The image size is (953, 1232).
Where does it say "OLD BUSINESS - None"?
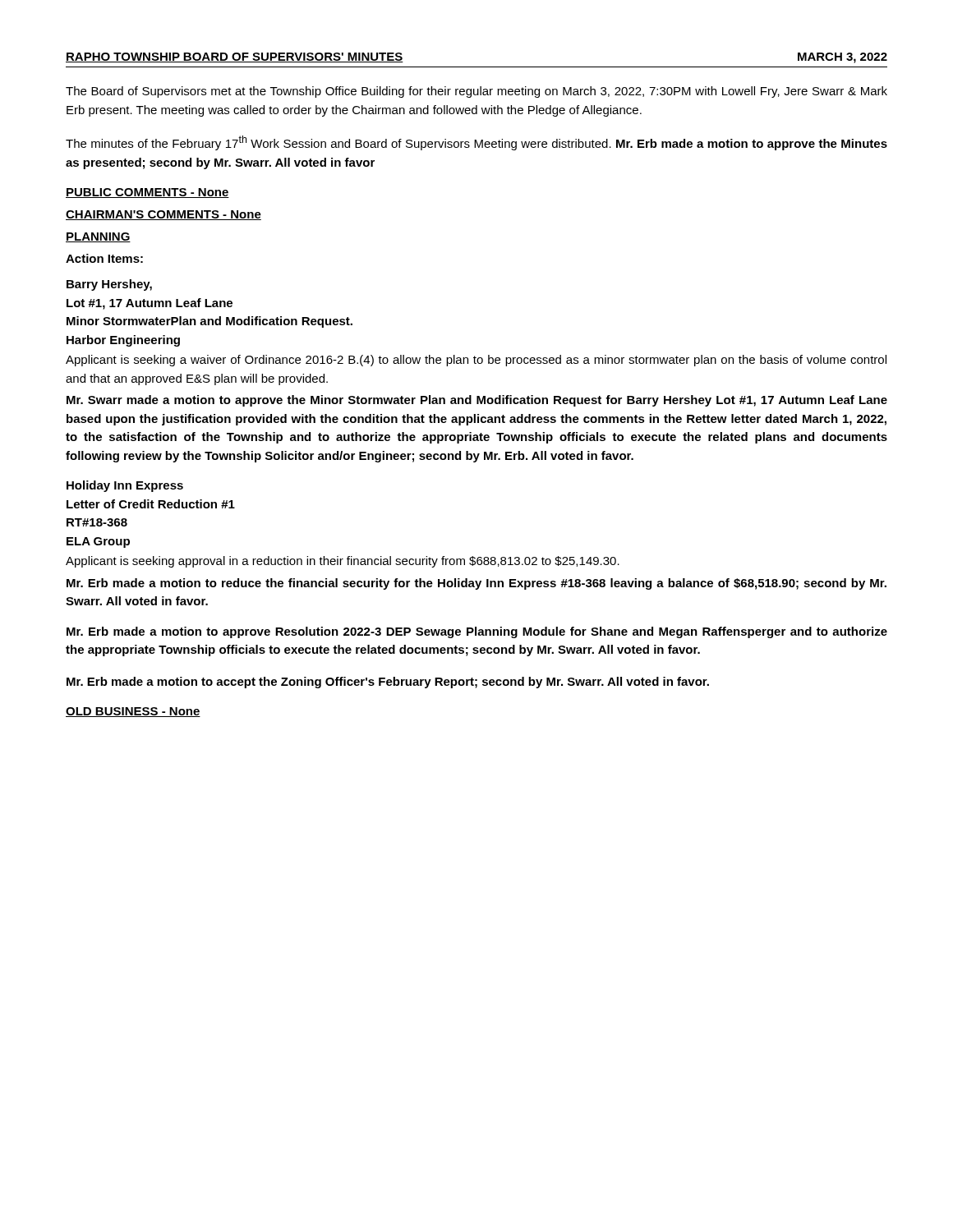tap(133, 711)
